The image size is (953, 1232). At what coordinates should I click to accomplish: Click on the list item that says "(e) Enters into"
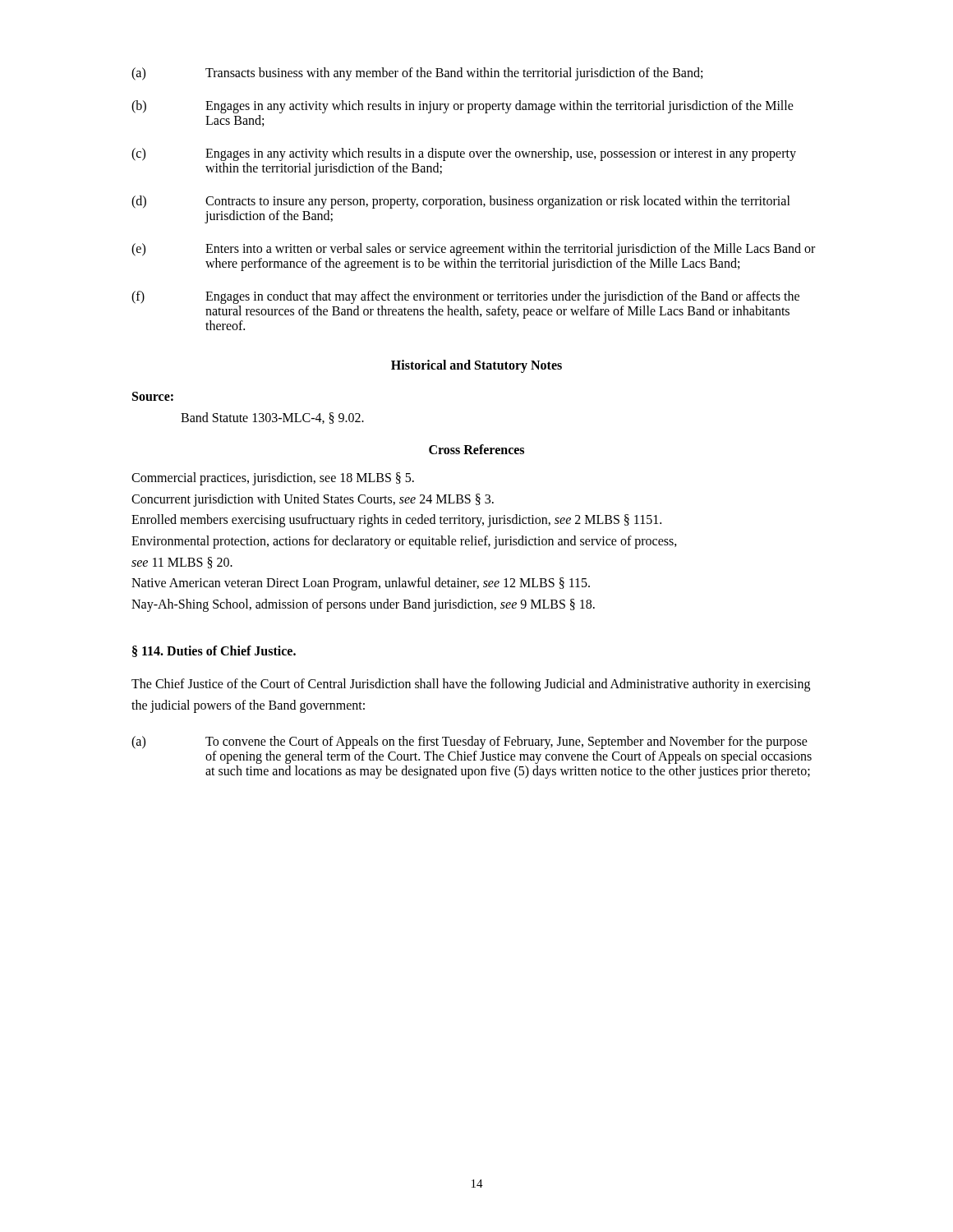(476, 256)
